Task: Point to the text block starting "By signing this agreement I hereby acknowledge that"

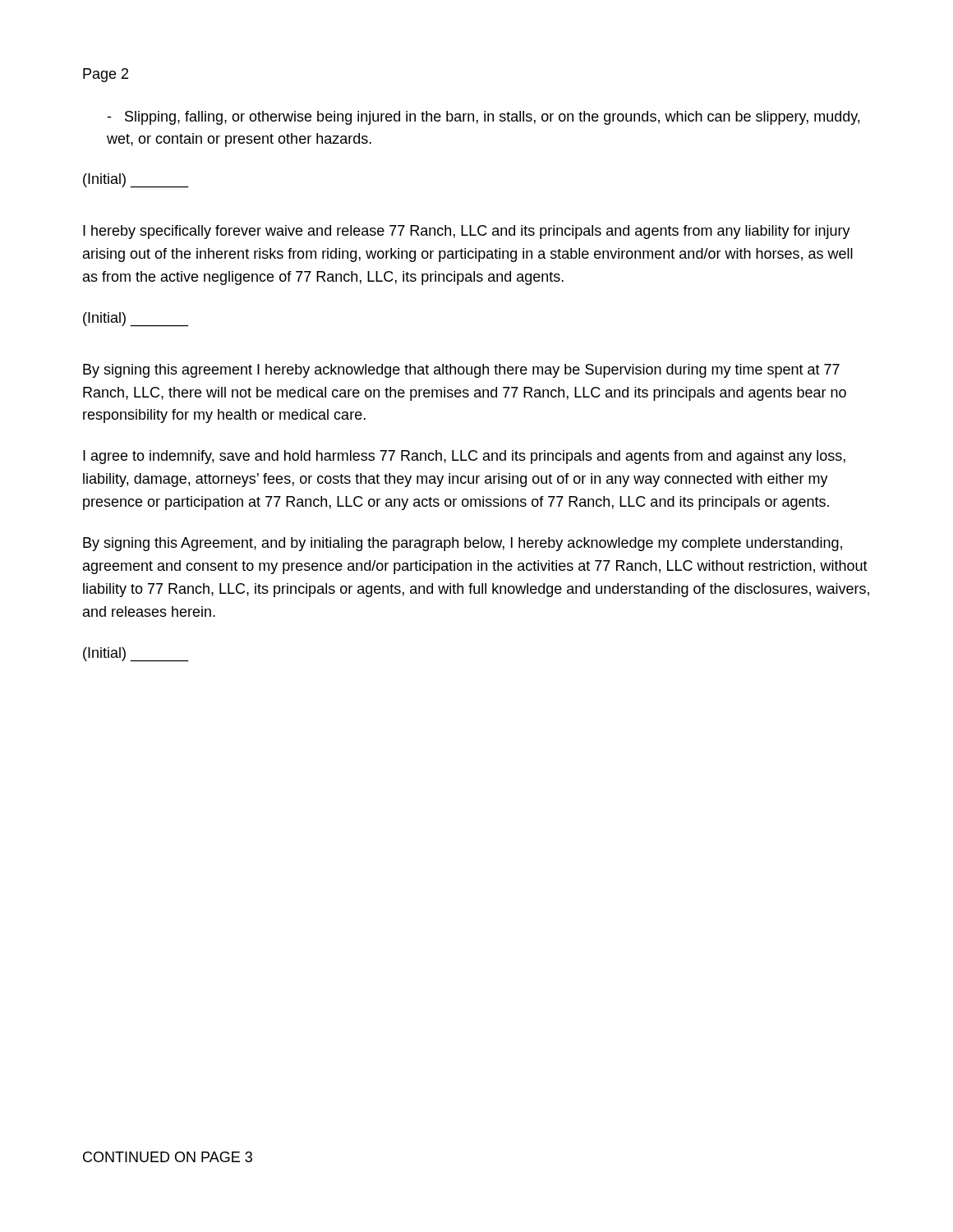Action: (x=464, y=392)
